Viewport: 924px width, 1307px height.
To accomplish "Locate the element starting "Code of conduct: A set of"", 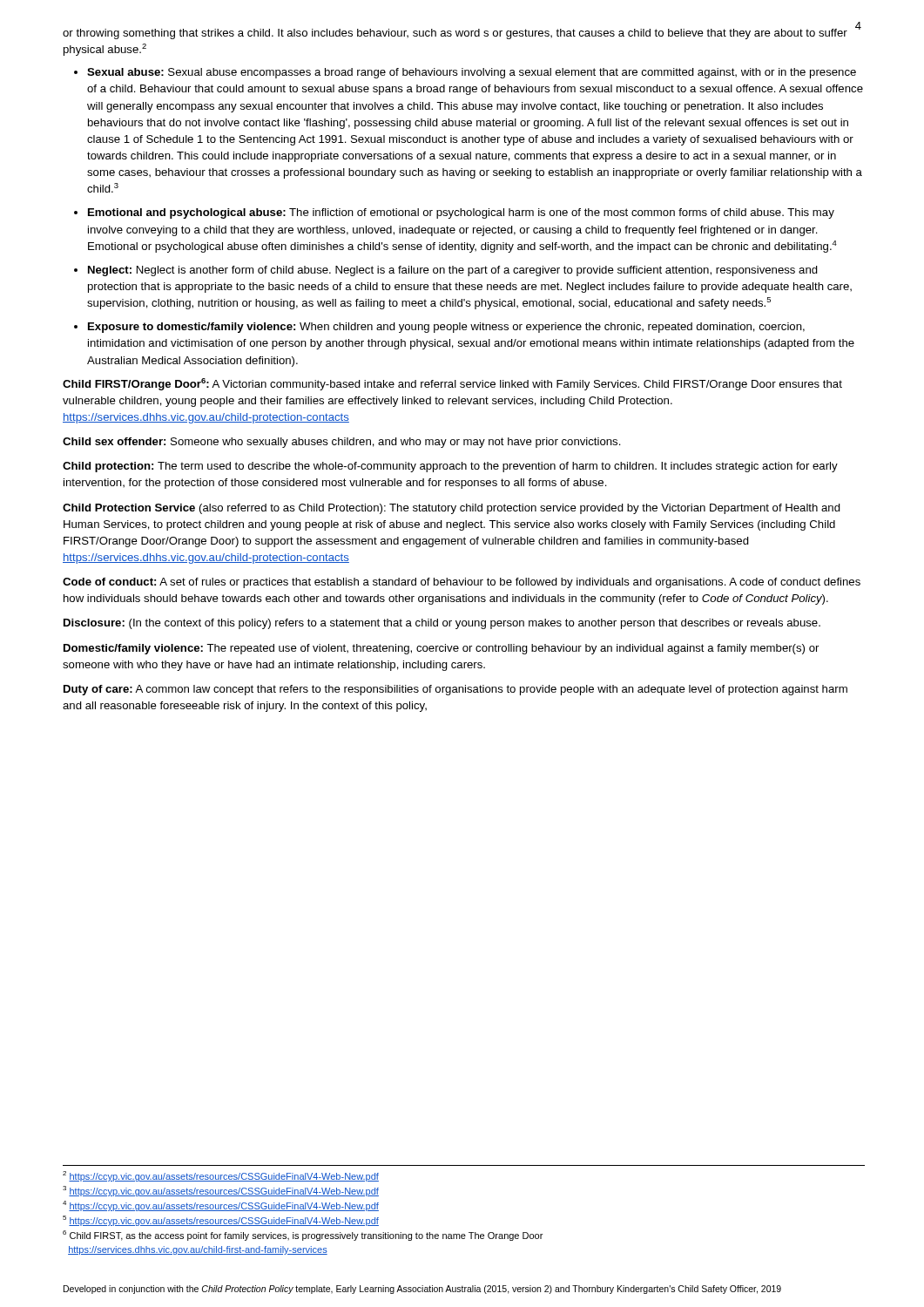I will point(462,590).
